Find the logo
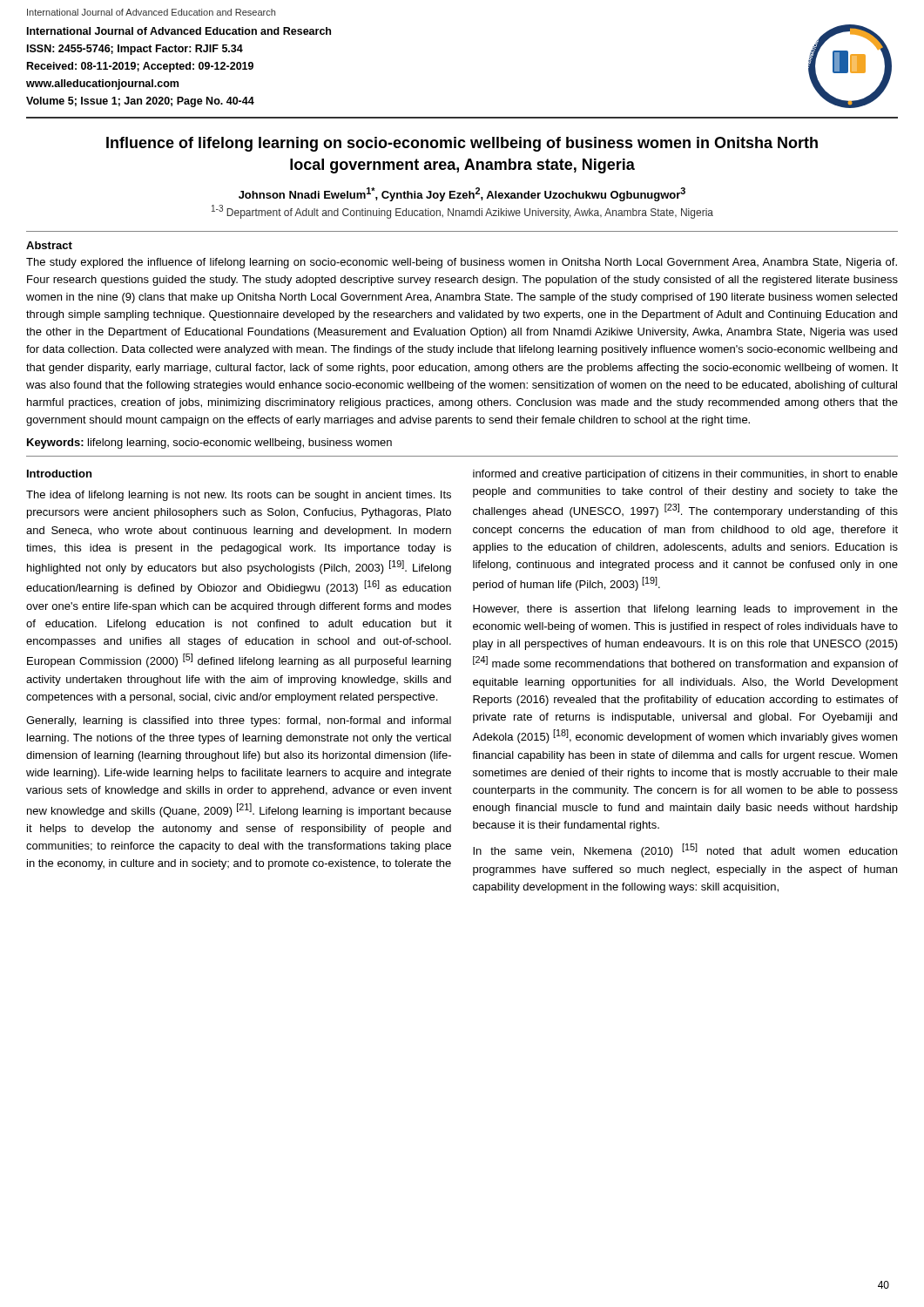Viewport: 924px width, 1307px height. click(x=850, y=66)
